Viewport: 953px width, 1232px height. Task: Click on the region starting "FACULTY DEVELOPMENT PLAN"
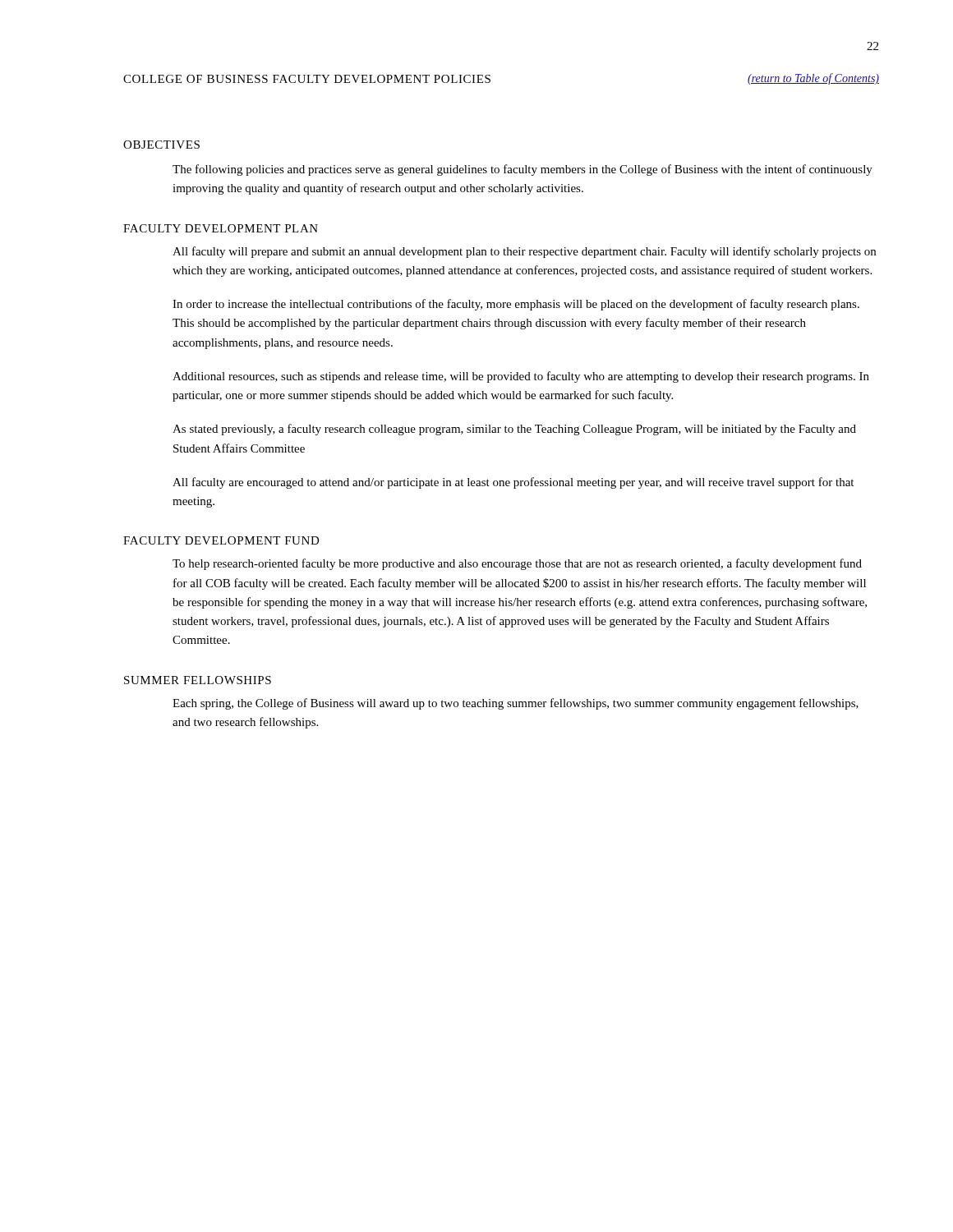221,228
